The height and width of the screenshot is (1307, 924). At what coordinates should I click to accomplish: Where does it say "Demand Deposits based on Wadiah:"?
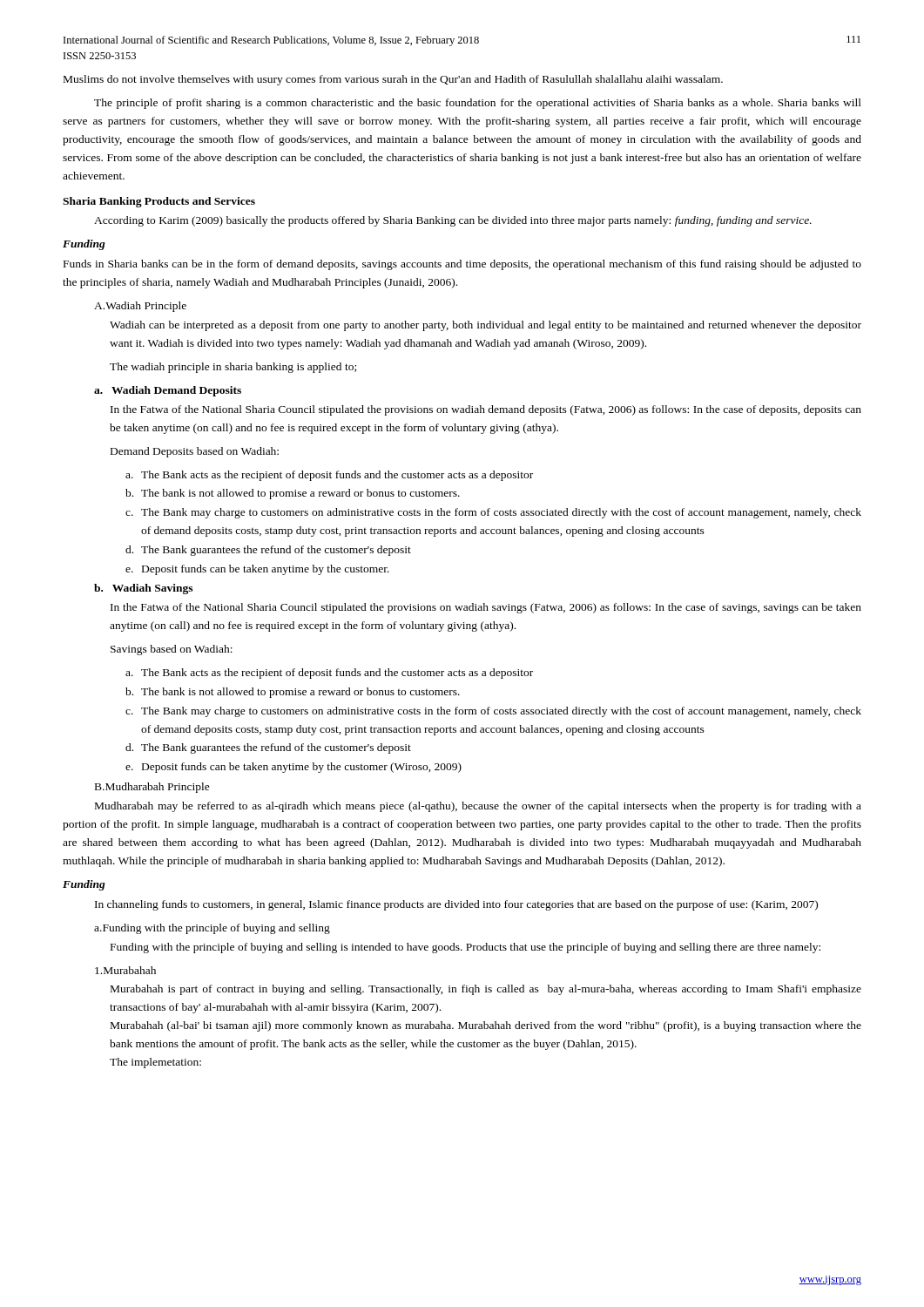[195, 451]
